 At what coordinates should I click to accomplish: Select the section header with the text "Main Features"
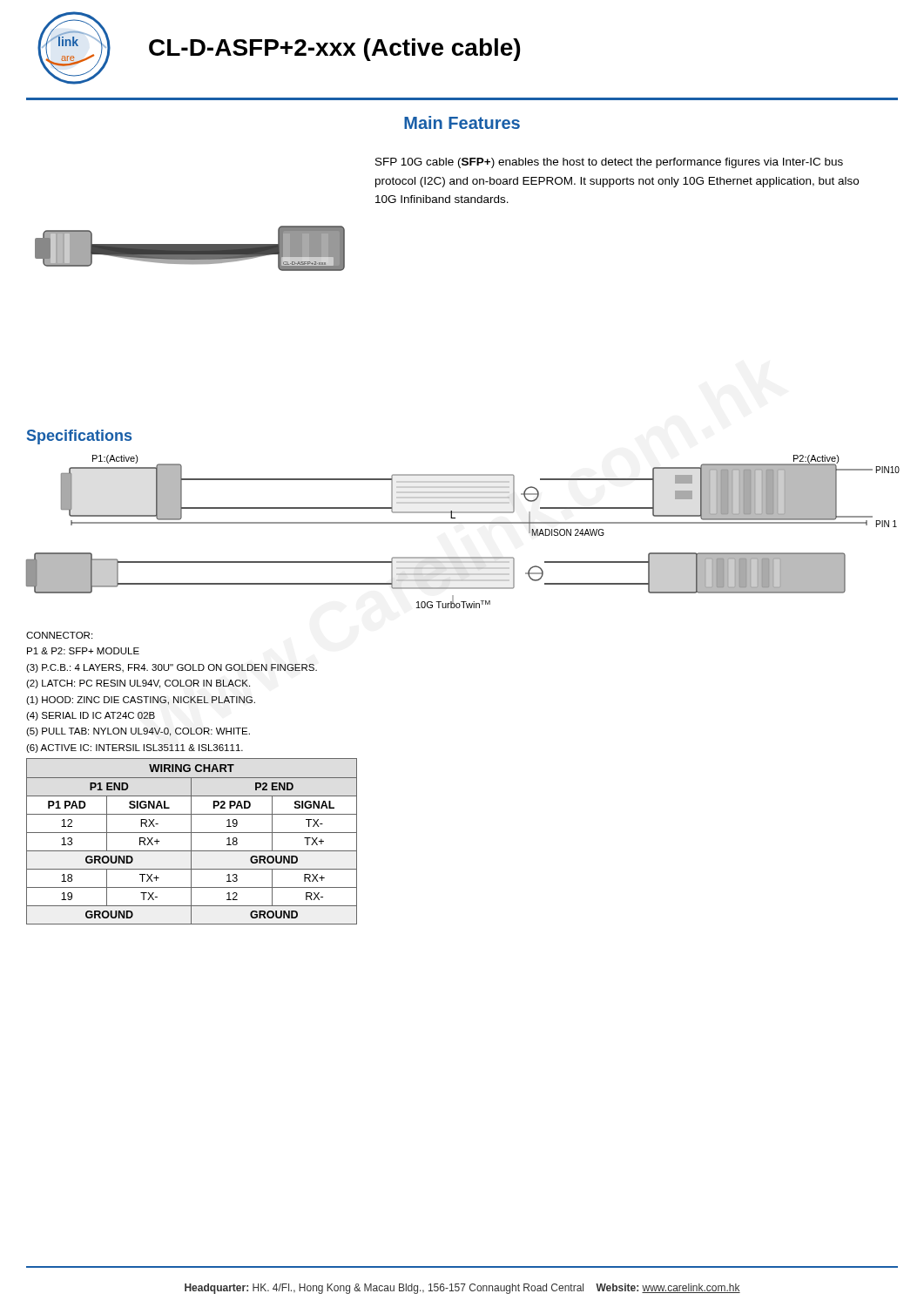(462, 123)
